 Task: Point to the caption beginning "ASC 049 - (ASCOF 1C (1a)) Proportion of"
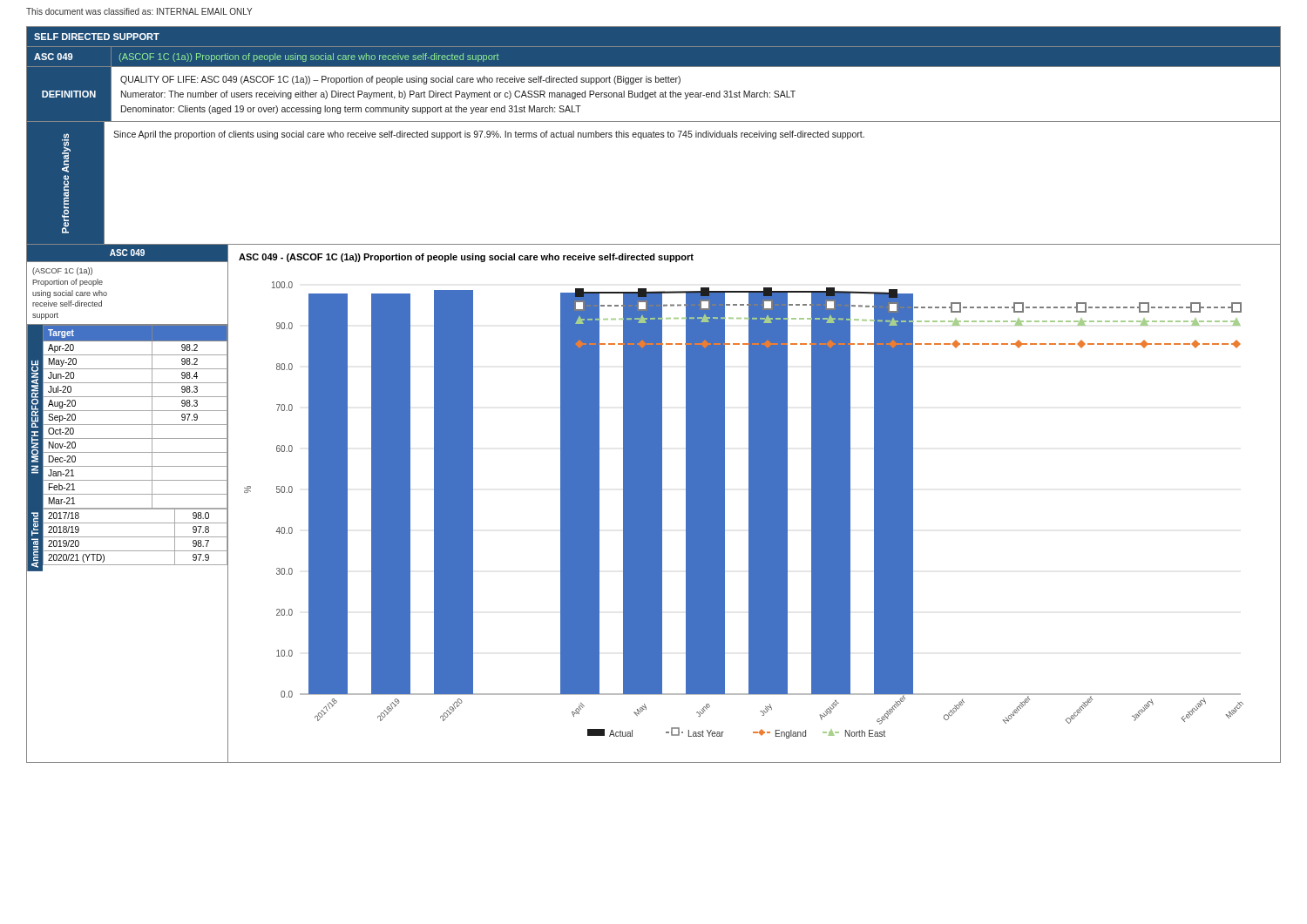click(466, 257)
